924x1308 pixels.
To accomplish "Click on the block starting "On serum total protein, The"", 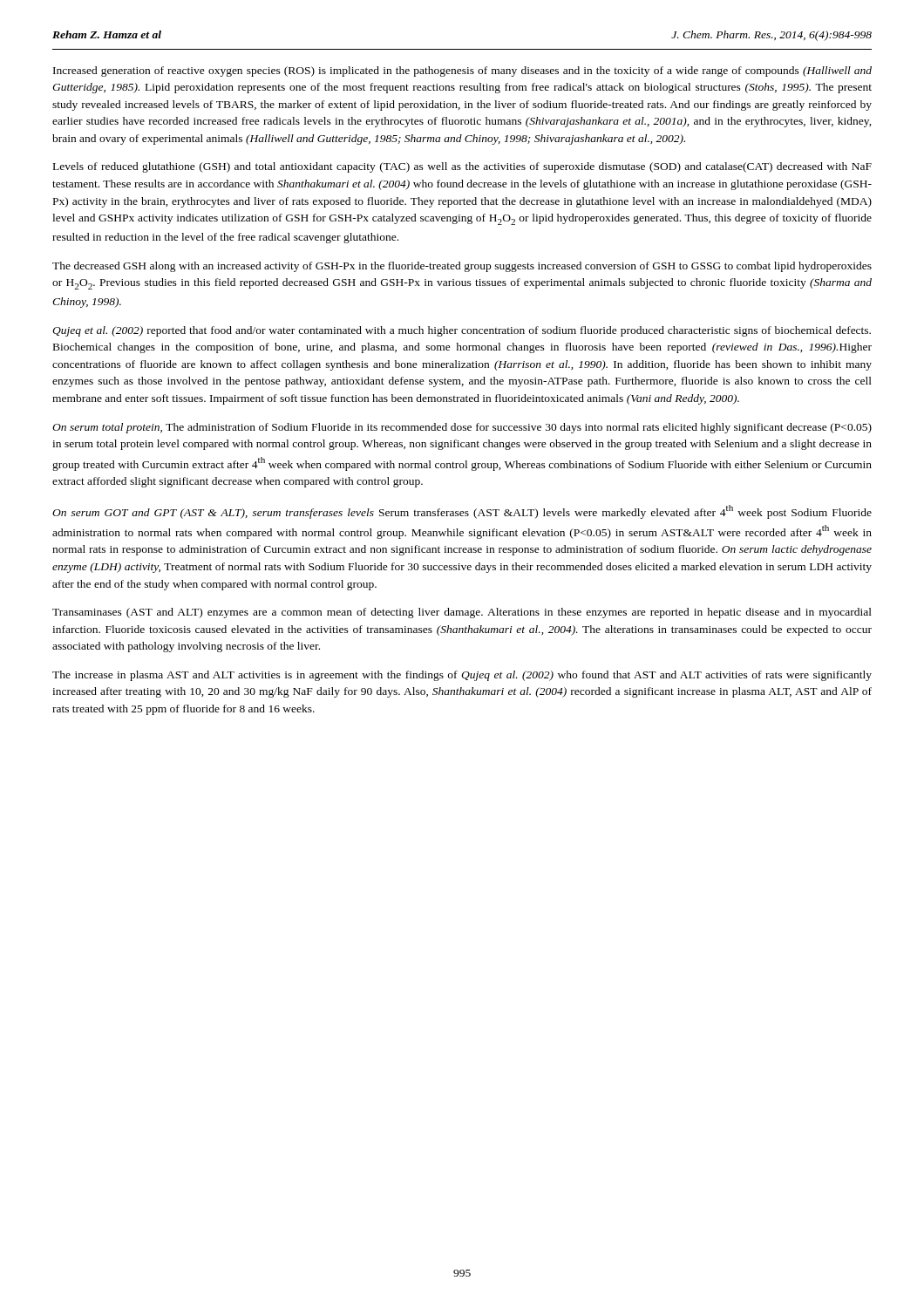I will point(462,454).
